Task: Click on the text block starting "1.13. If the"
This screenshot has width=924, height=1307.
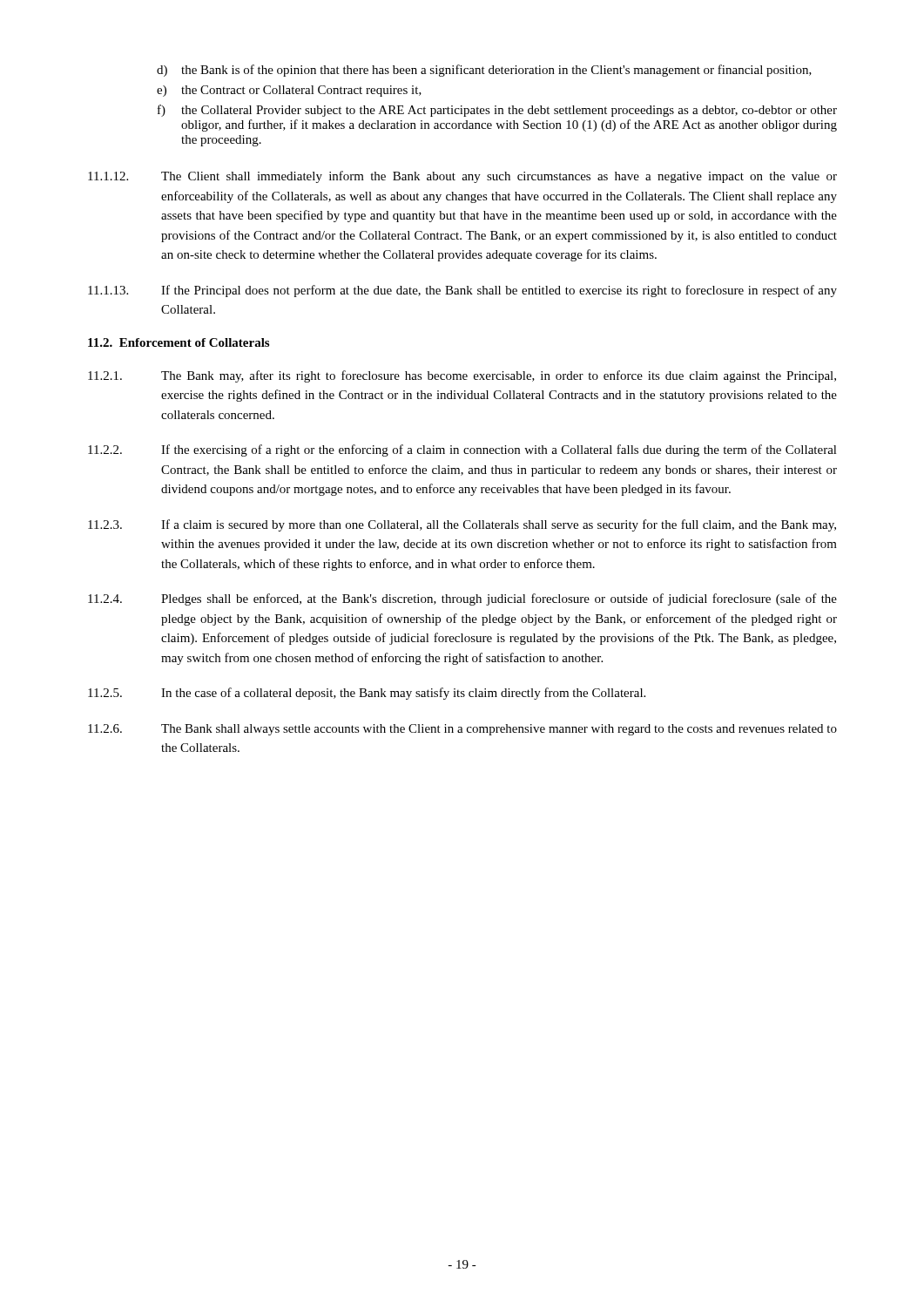Action: (462, 300)
